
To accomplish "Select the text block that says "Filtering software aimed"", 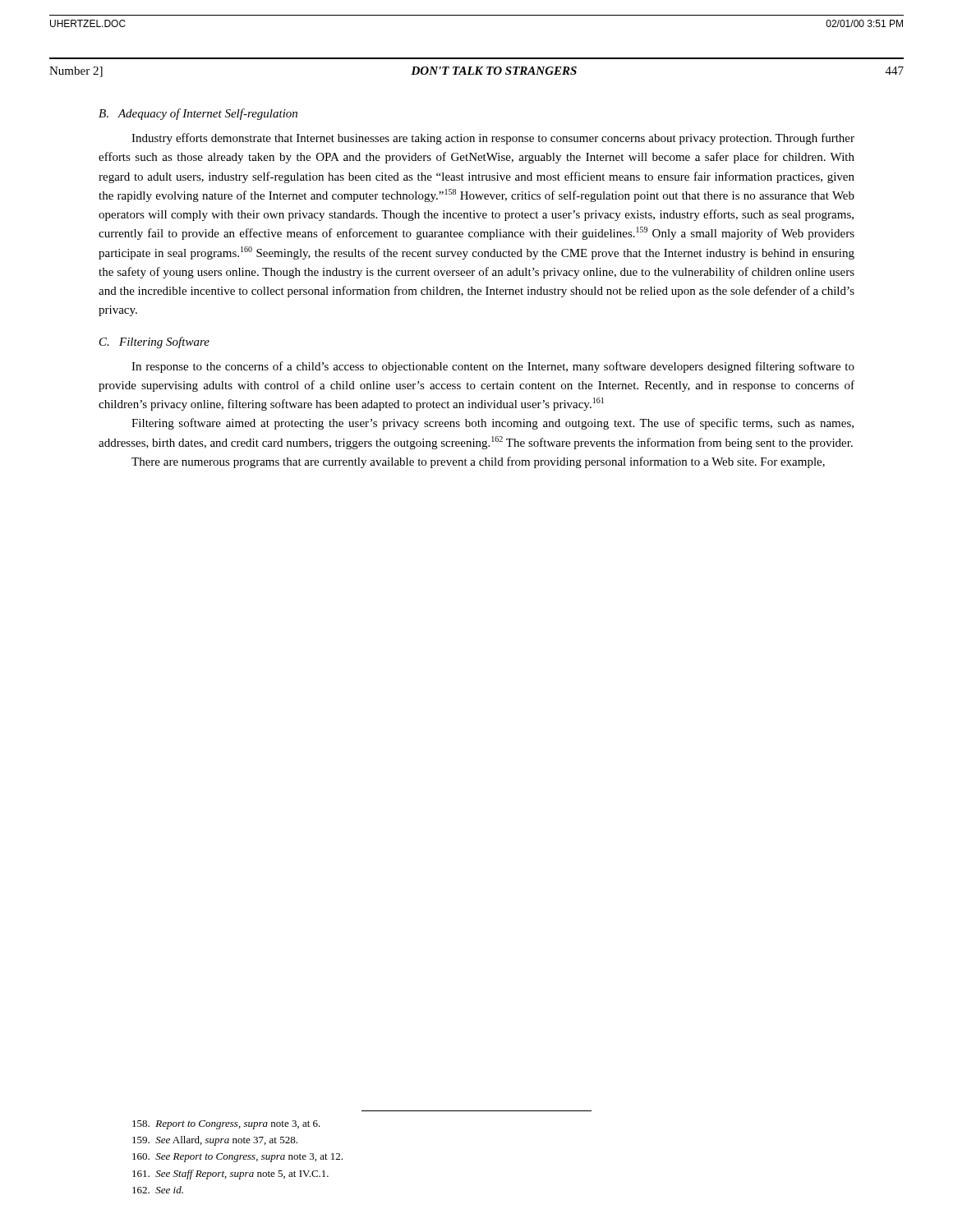I will point(476,433).
